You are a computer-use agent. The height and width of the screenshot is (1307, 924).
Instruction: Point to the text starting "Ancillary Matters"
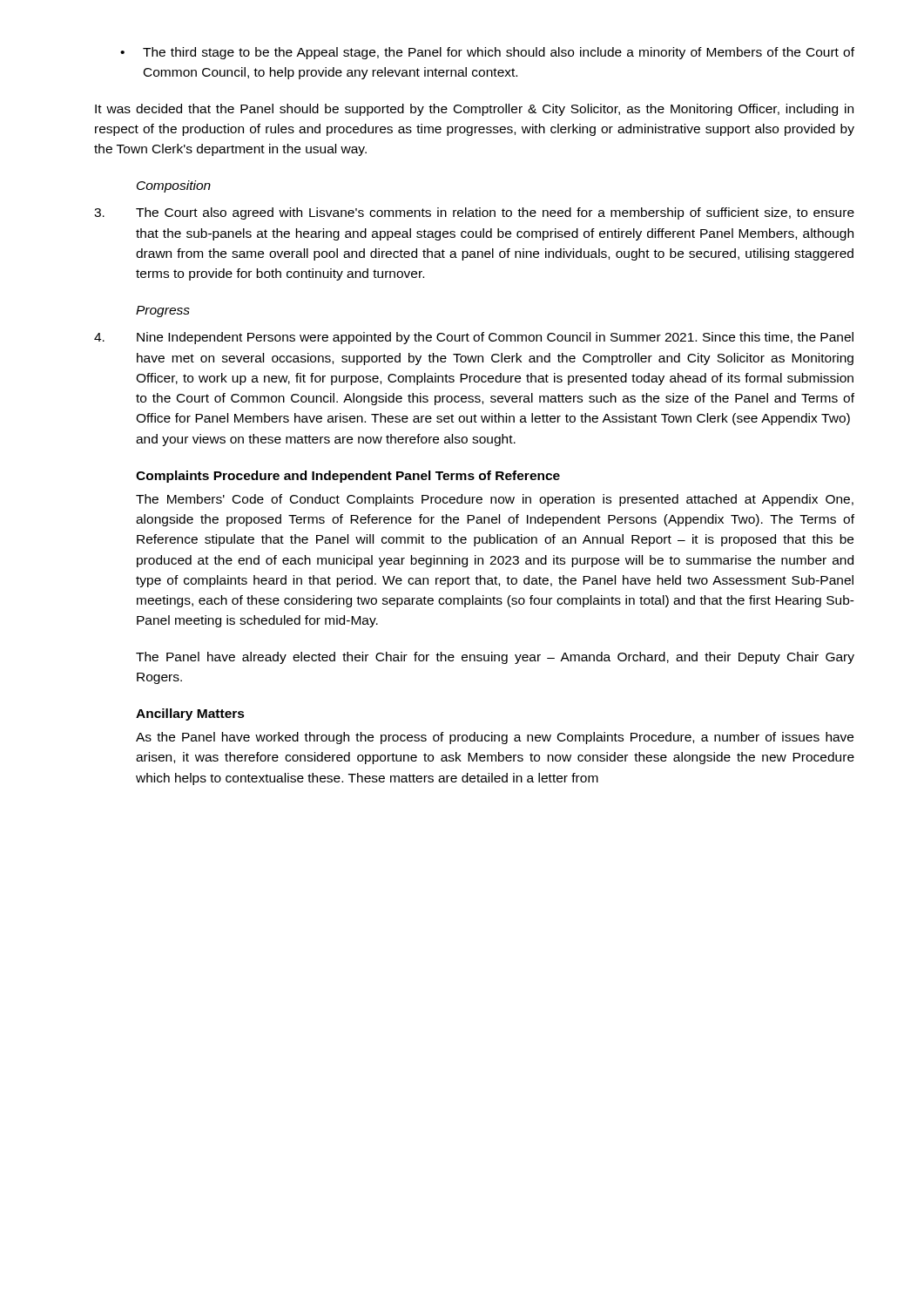[190, 713]
